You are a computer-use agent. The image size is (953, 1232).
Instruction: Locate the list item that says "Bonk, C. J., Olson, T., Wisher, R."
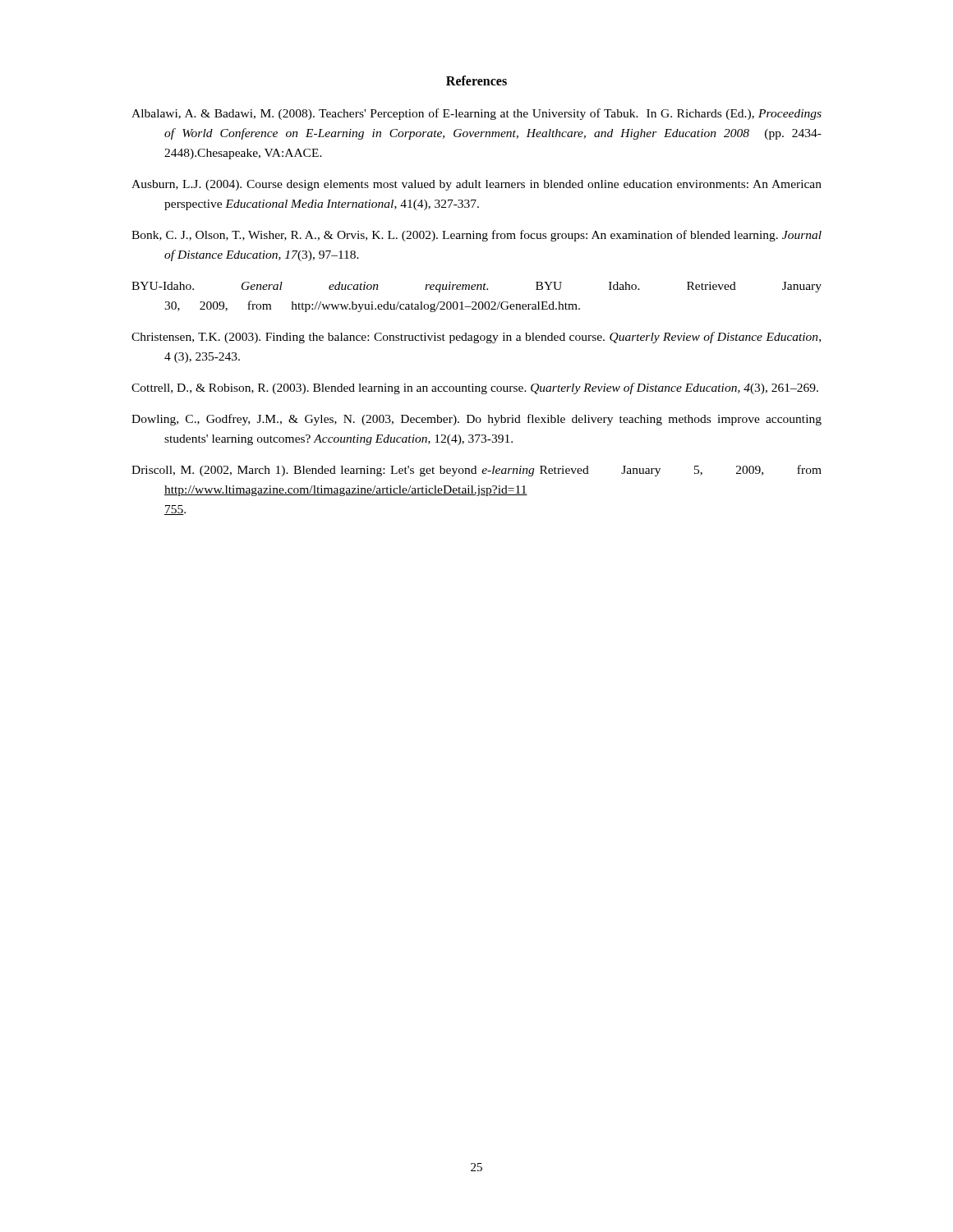point(476,245)
